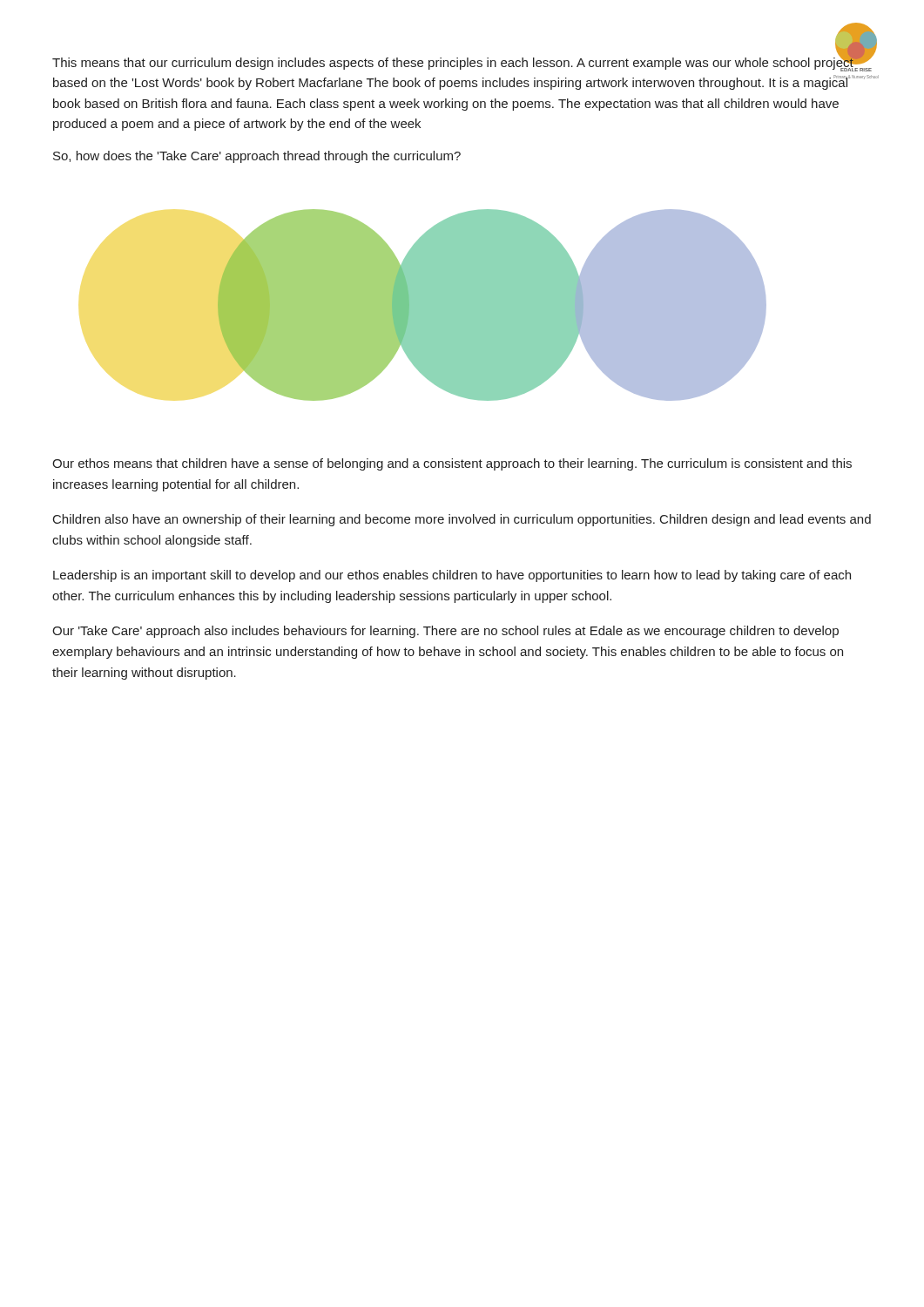
Task: Click on the text block that reads "Our ethos means that"
Action: (452, 474)
